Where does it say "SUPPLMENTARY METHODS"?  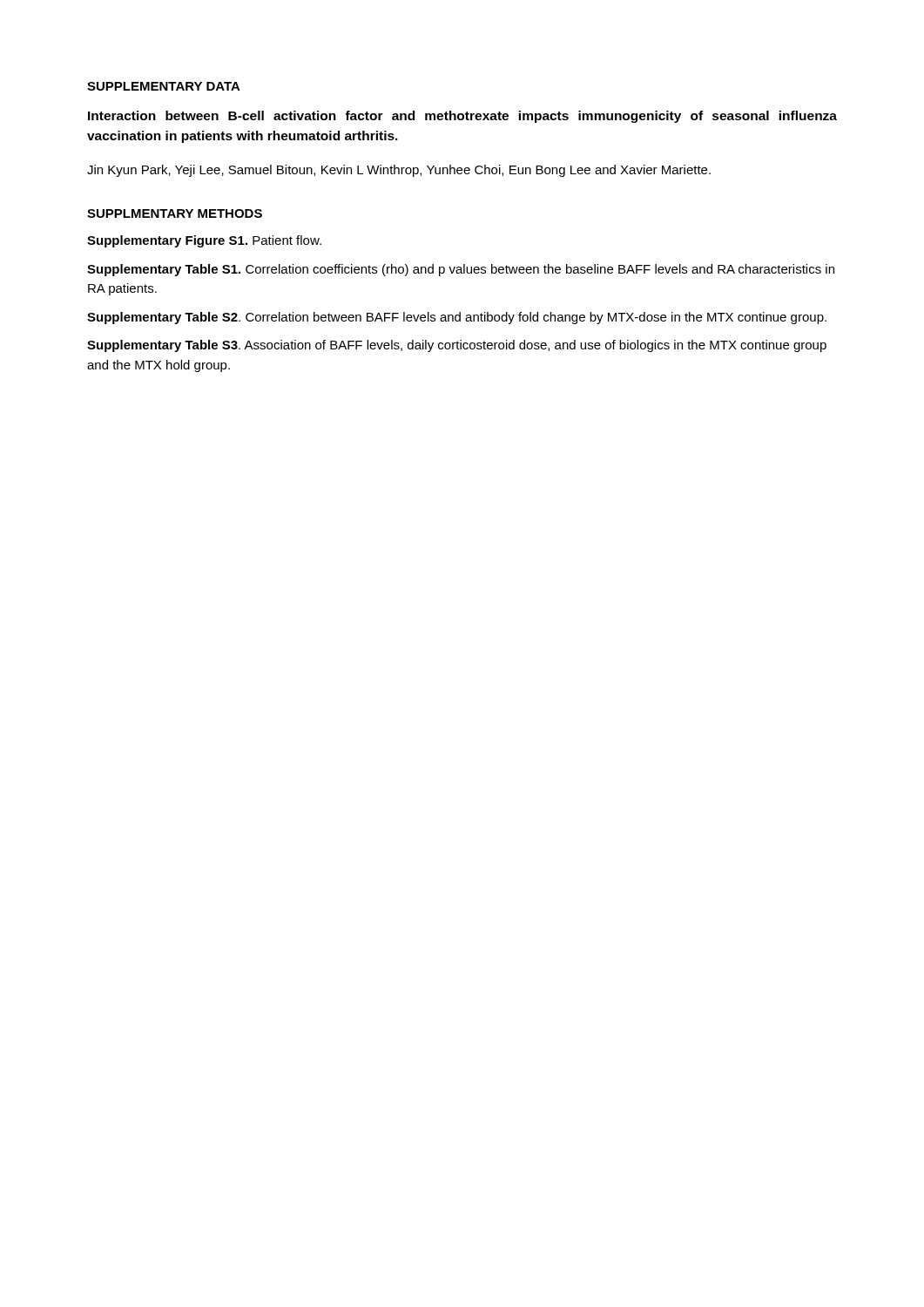pyautogui.click(x=175, y=213)
